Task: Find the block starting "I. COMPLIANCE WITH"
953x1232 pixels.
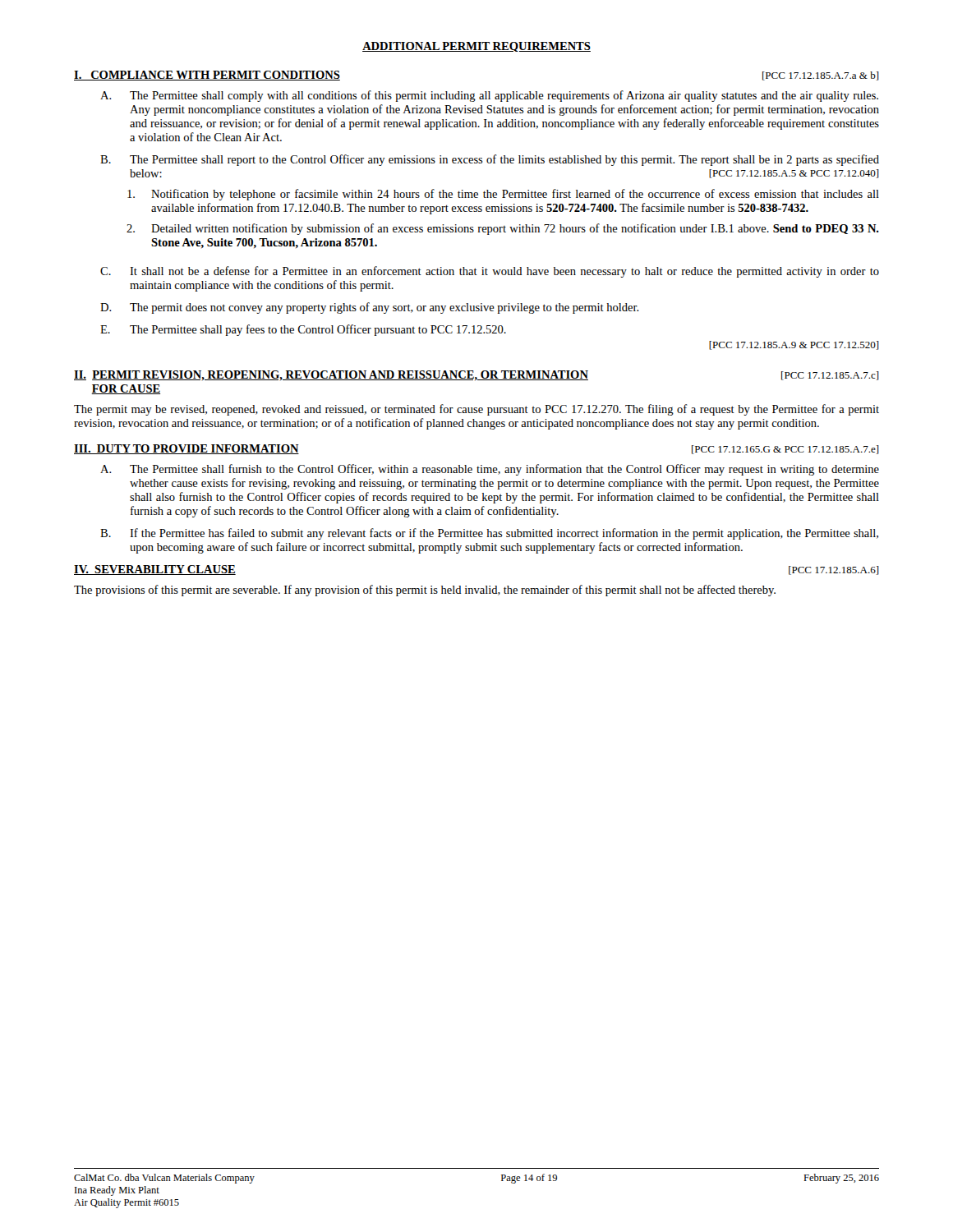Action: [207, 75]
